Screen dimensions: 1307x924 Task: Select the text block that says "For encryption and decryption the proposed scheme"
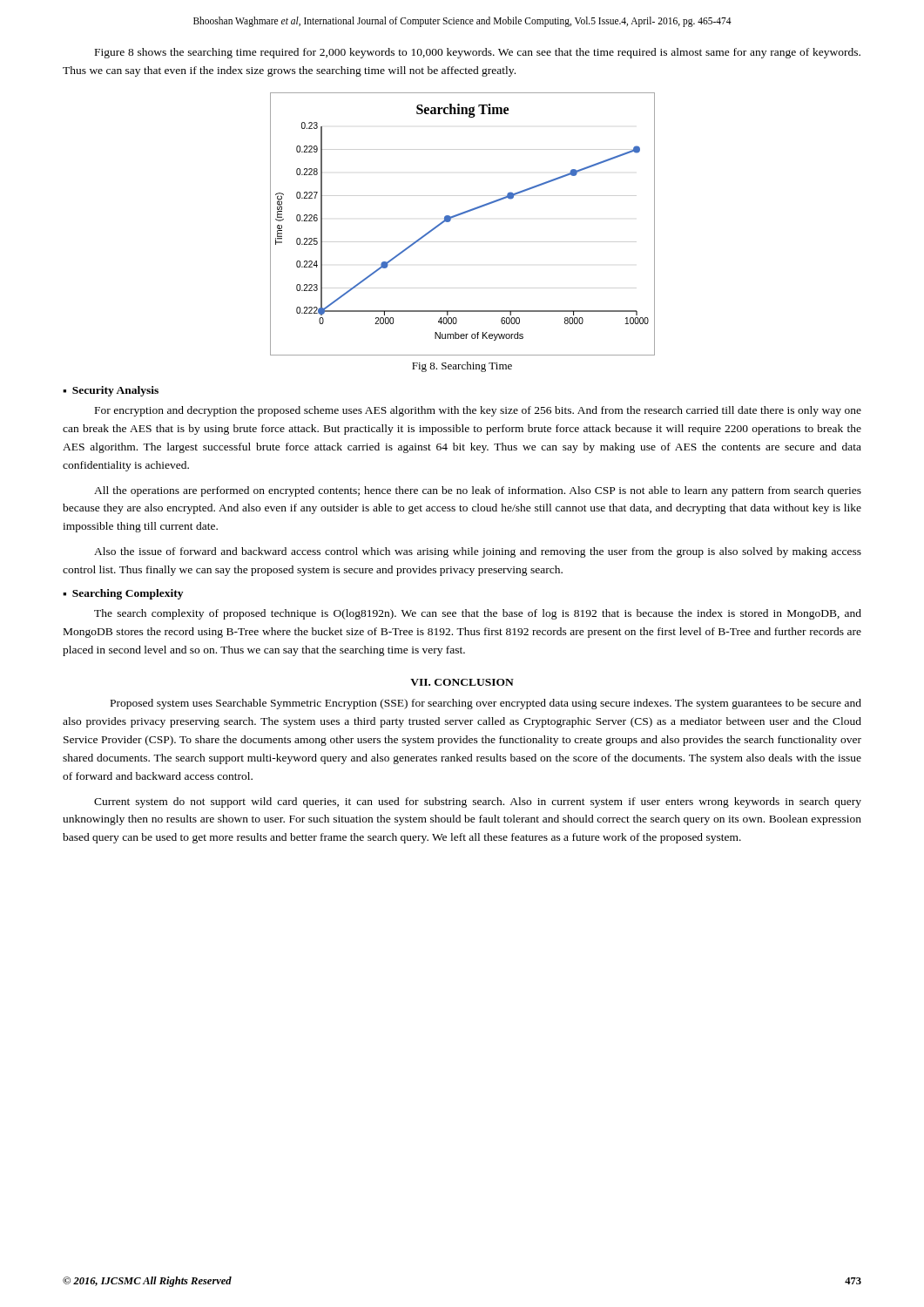click(x=462, y=437)
